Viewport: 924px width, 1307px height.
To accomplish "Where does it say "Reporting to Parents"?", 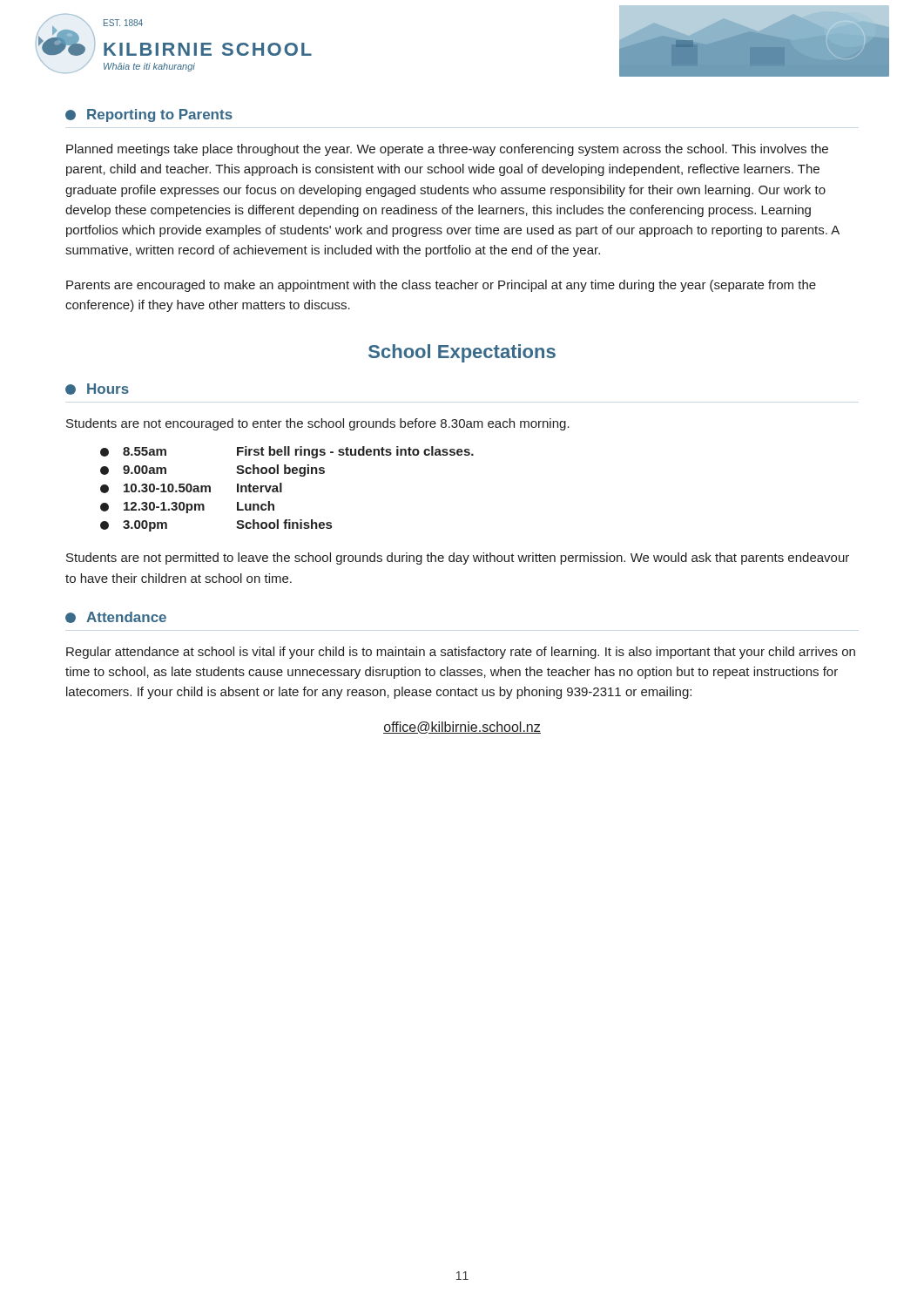I will point(149,115).
